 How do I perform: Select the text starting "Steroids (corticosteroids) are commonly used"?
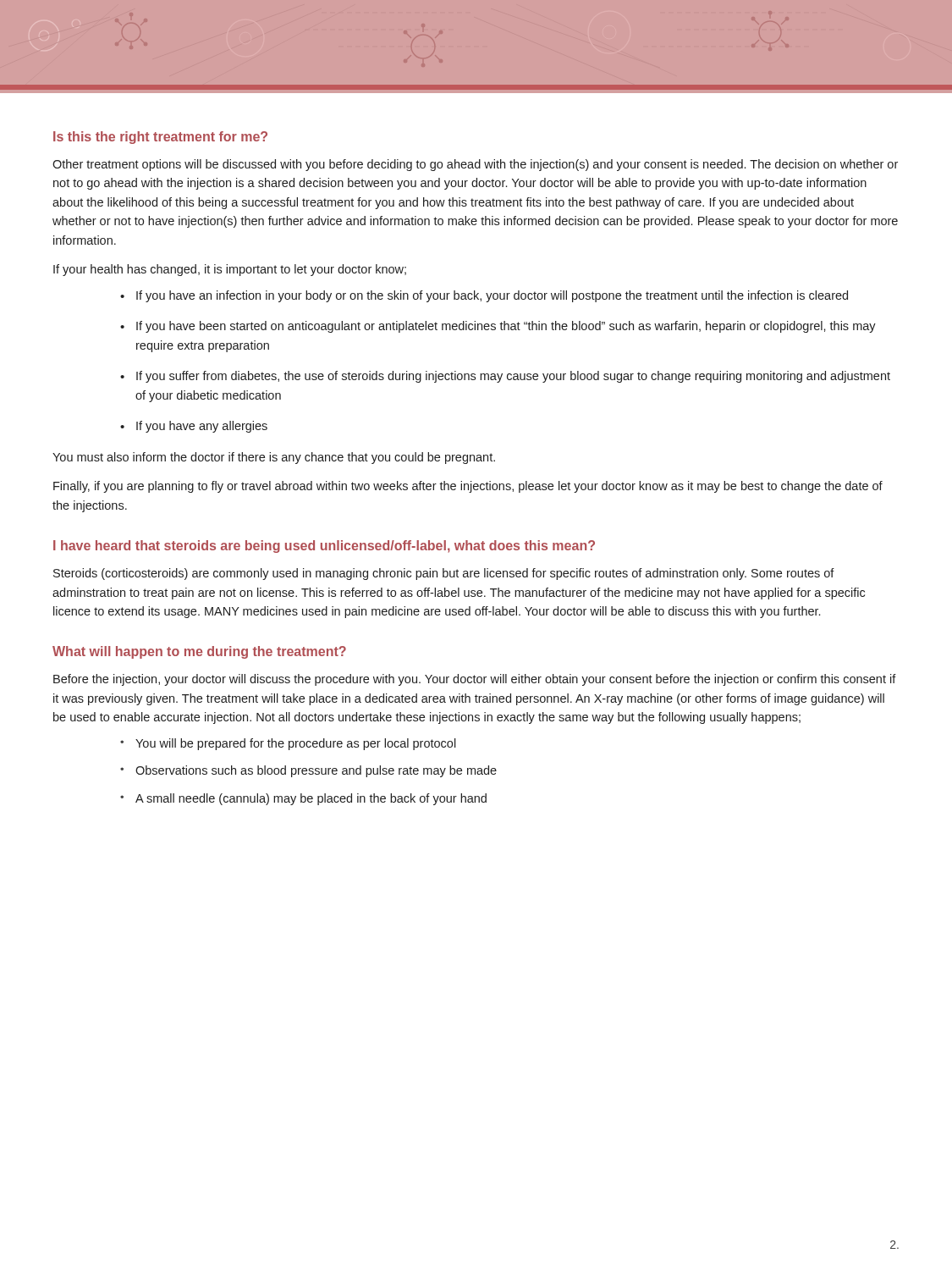click(459, 592)
